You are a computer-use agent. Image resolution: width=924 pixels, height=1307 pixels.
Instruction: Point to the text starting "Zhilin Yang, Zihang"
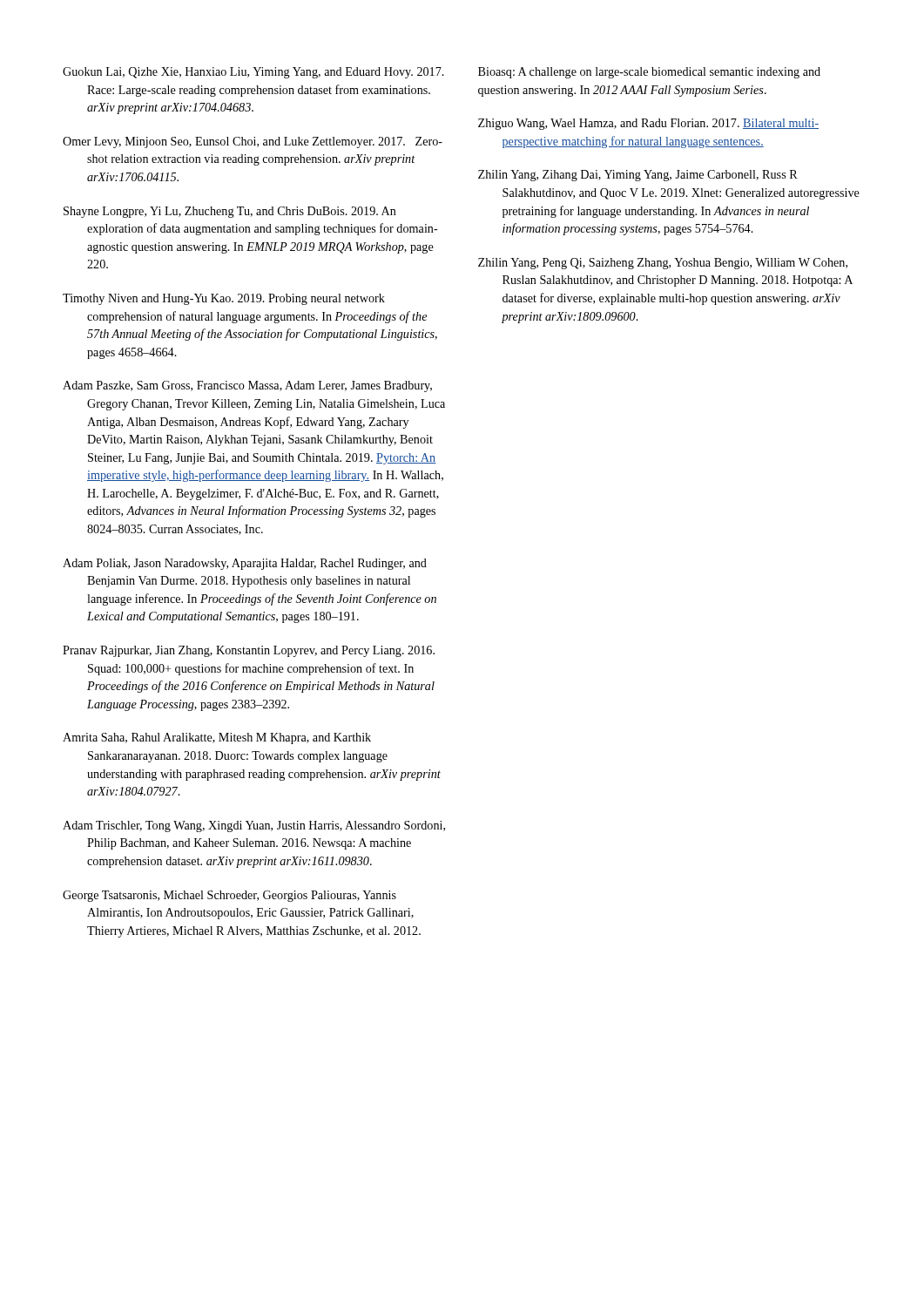pyautogui.click(x=669, y=201)
